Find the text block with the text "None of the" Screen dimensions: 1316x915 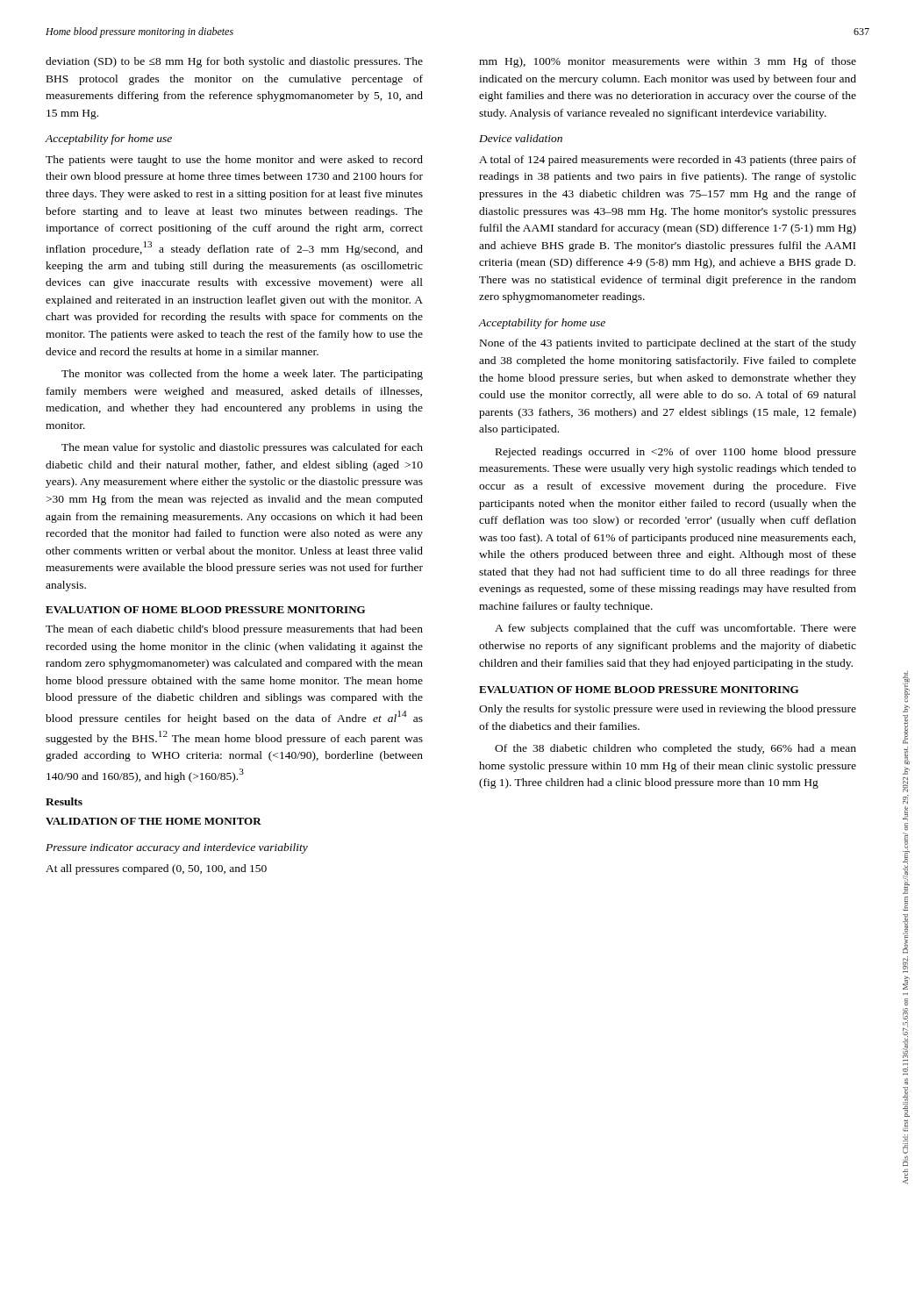click(x=668, y=503)
